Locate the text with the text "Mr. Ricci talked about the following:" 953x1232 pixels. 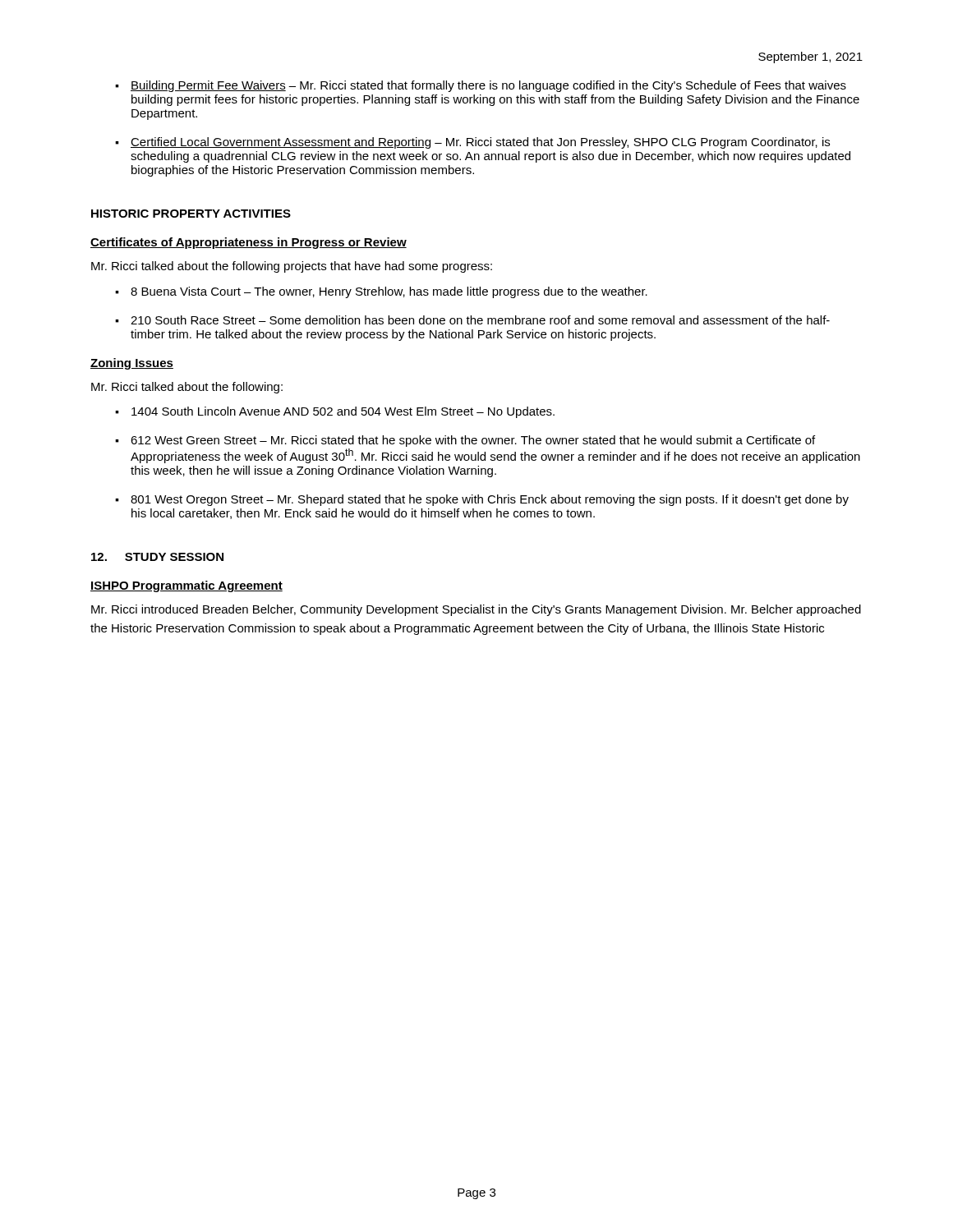tap(187, 386)
